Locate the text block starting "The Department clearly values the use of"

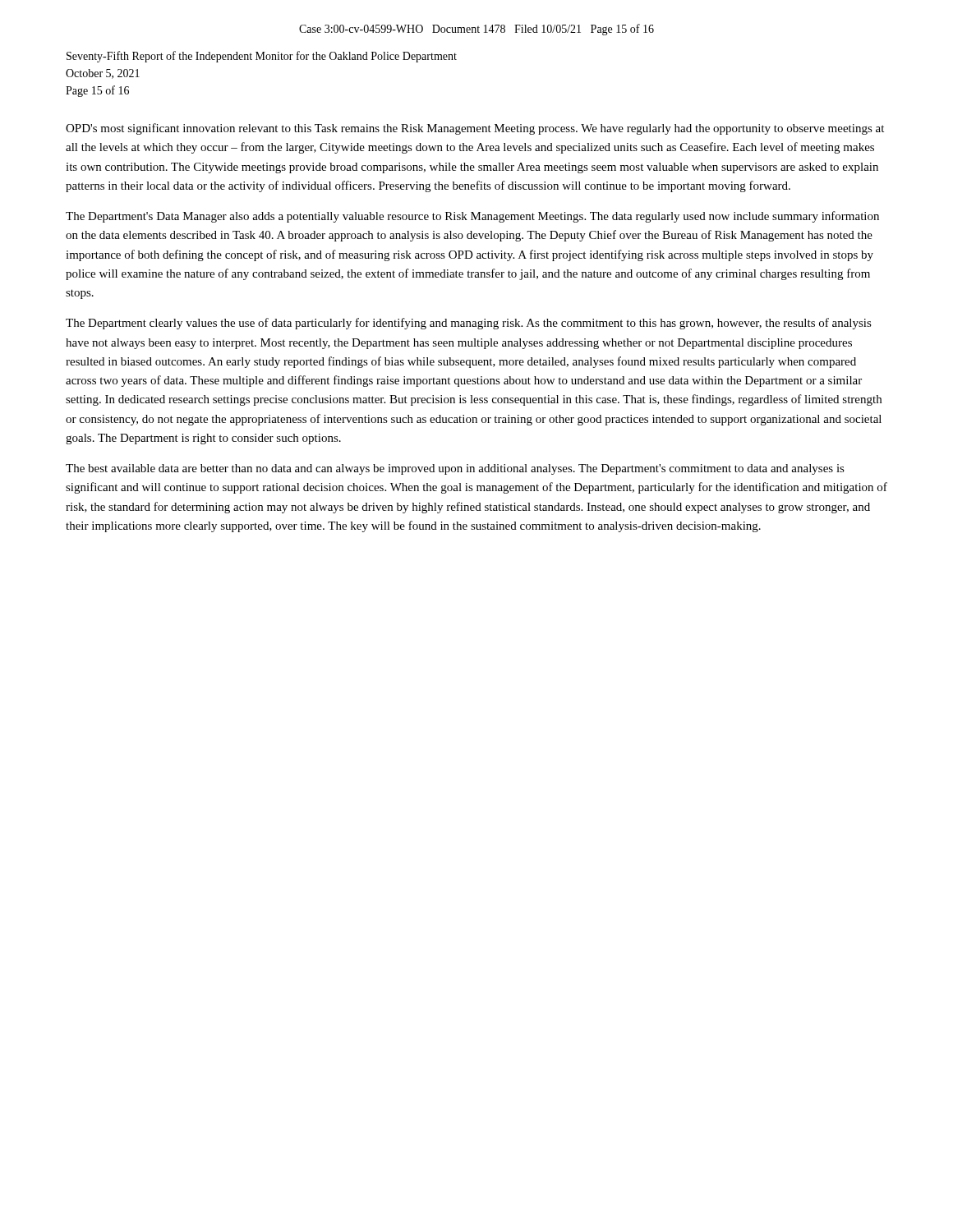click(x=476, y=381)
